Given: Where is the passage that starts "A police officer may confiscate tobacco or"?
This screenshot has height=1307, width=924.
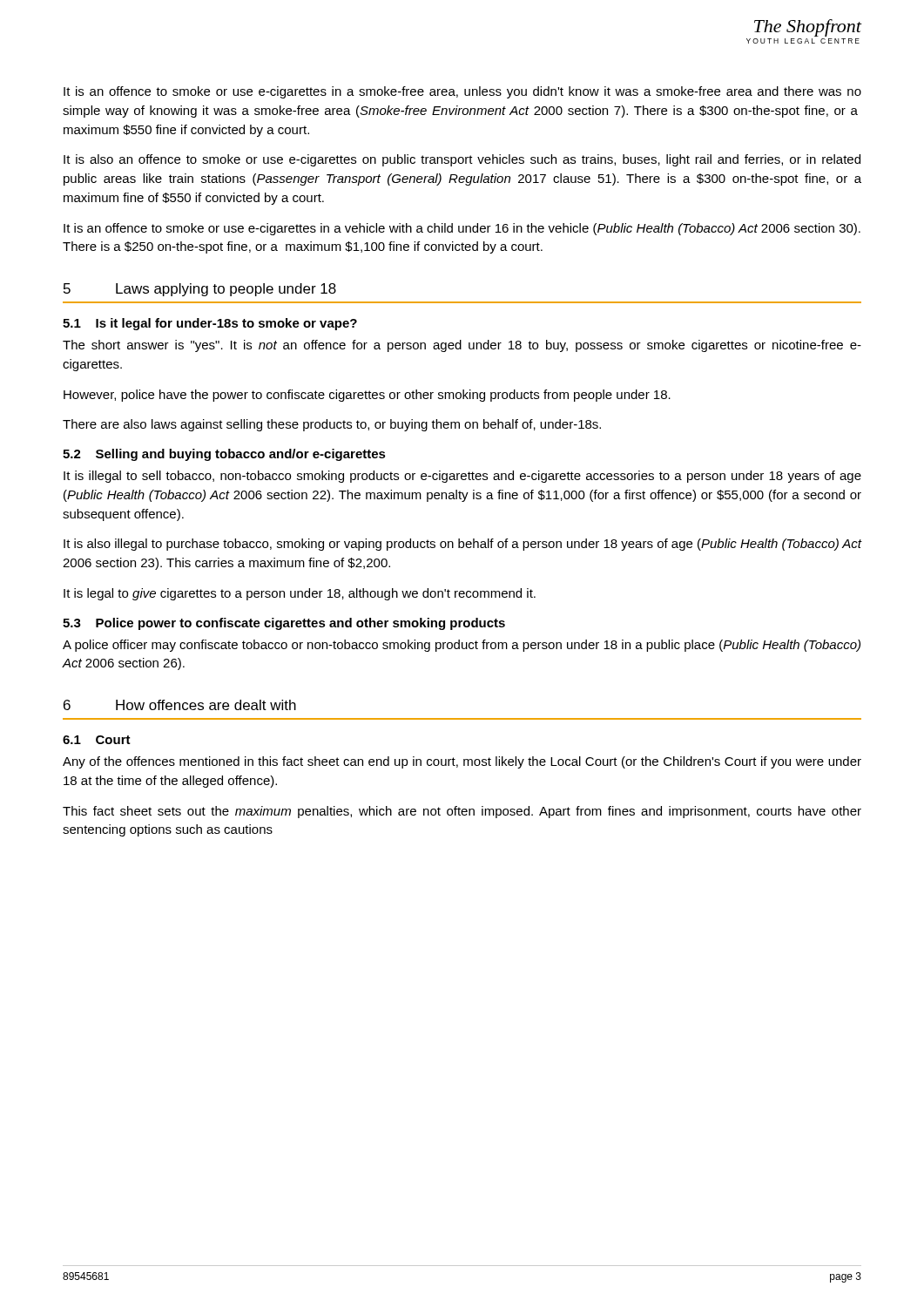Looking at the screenshot, I should coord(462,653).
